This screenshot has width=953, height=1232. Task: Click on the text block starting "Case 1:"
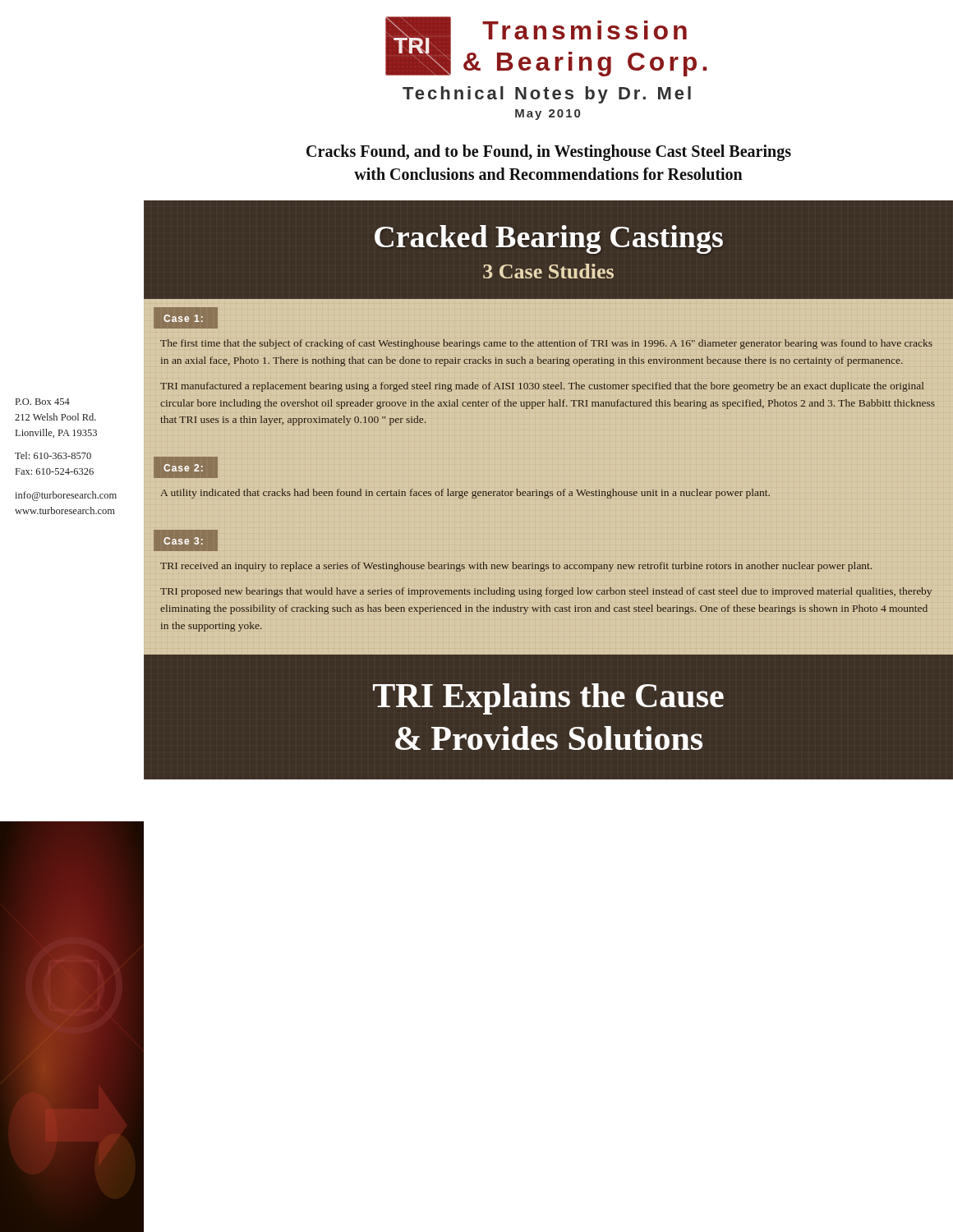(x=184, y=319)
